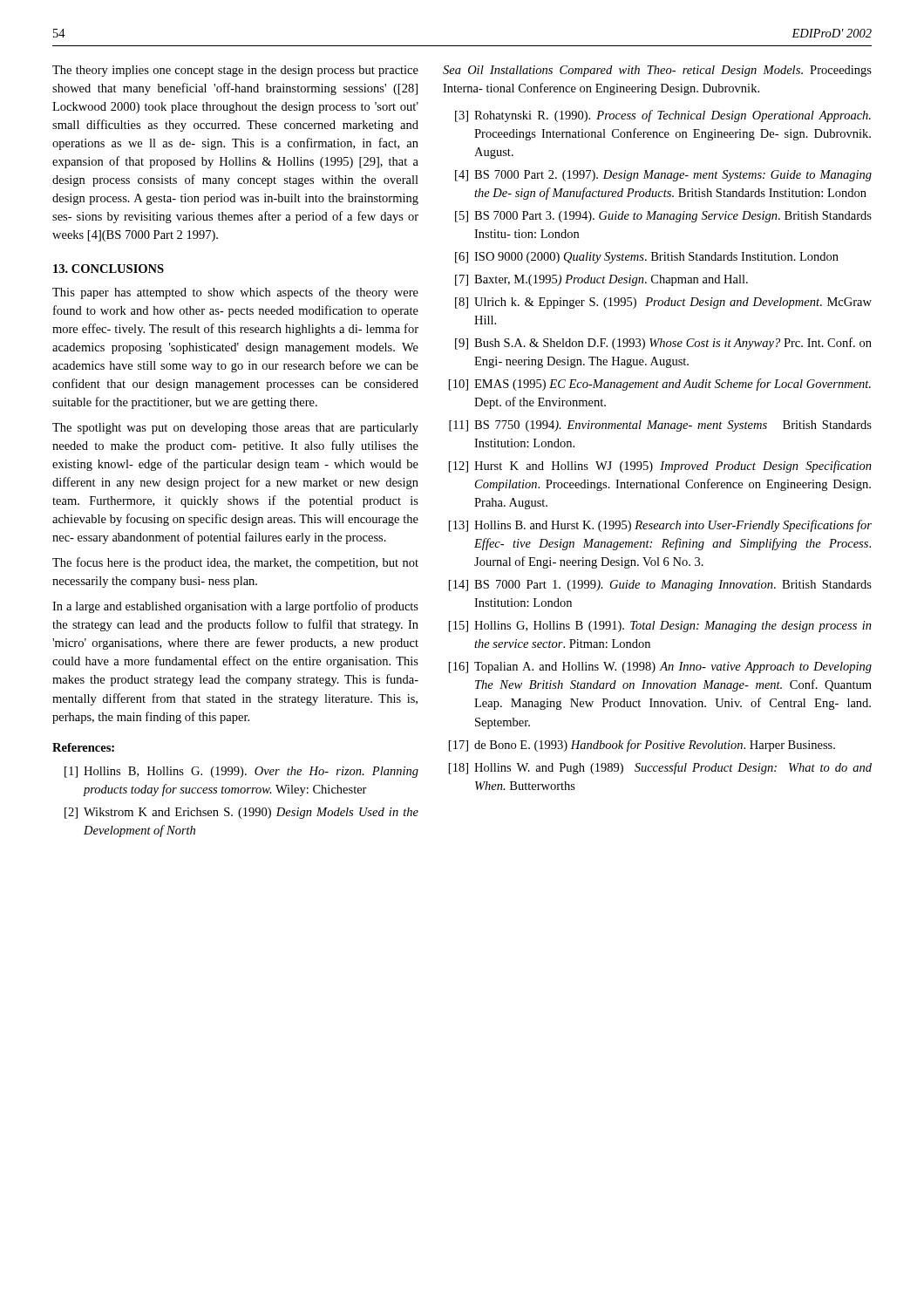Find the block on this page that starts "[12] Hurst K and Hollins WJ (1995) Improved"
924x1308 pixels.
click(657, 485)
